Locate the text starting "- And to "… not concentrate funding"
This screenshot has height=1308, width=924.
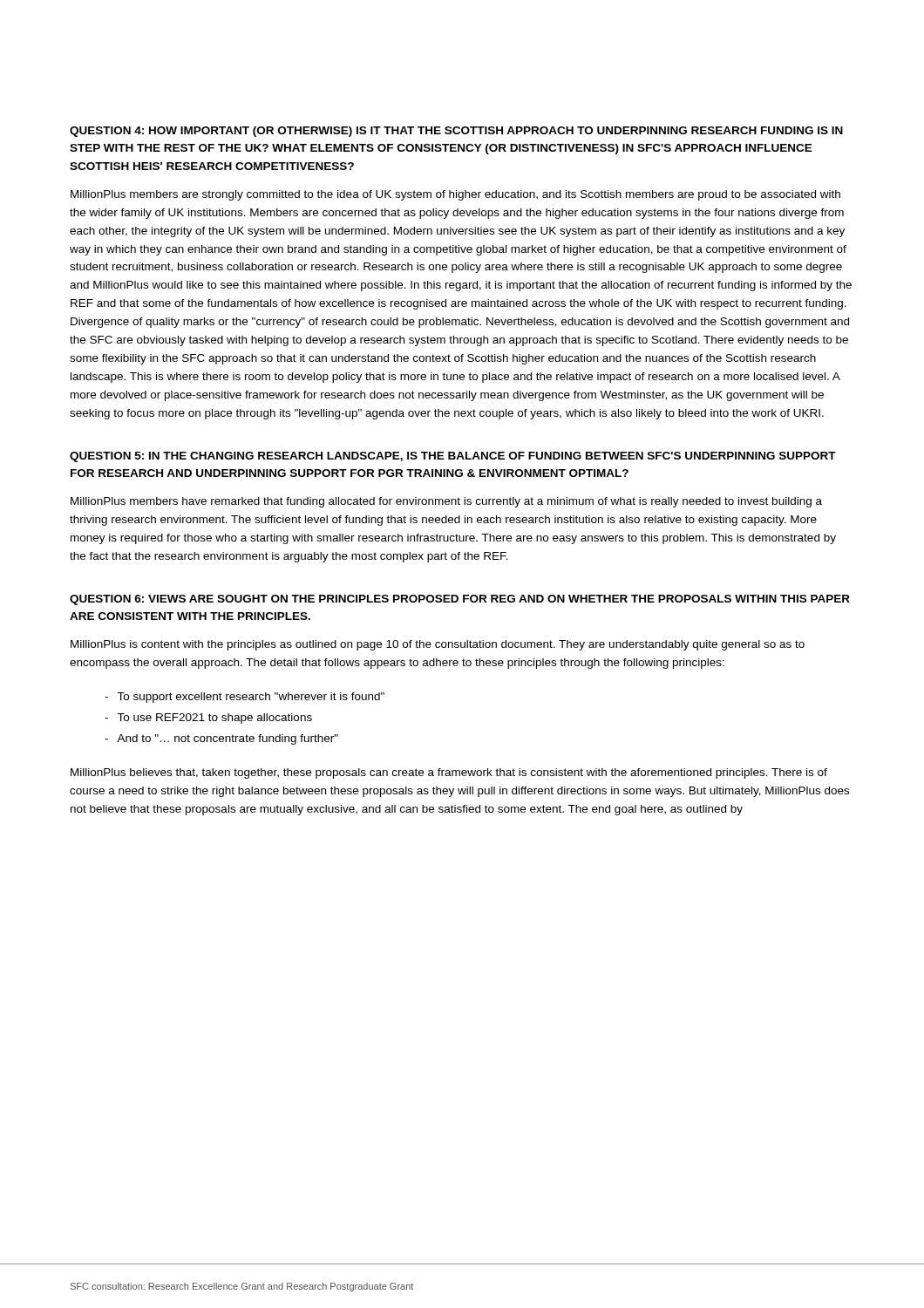point(221,739)
